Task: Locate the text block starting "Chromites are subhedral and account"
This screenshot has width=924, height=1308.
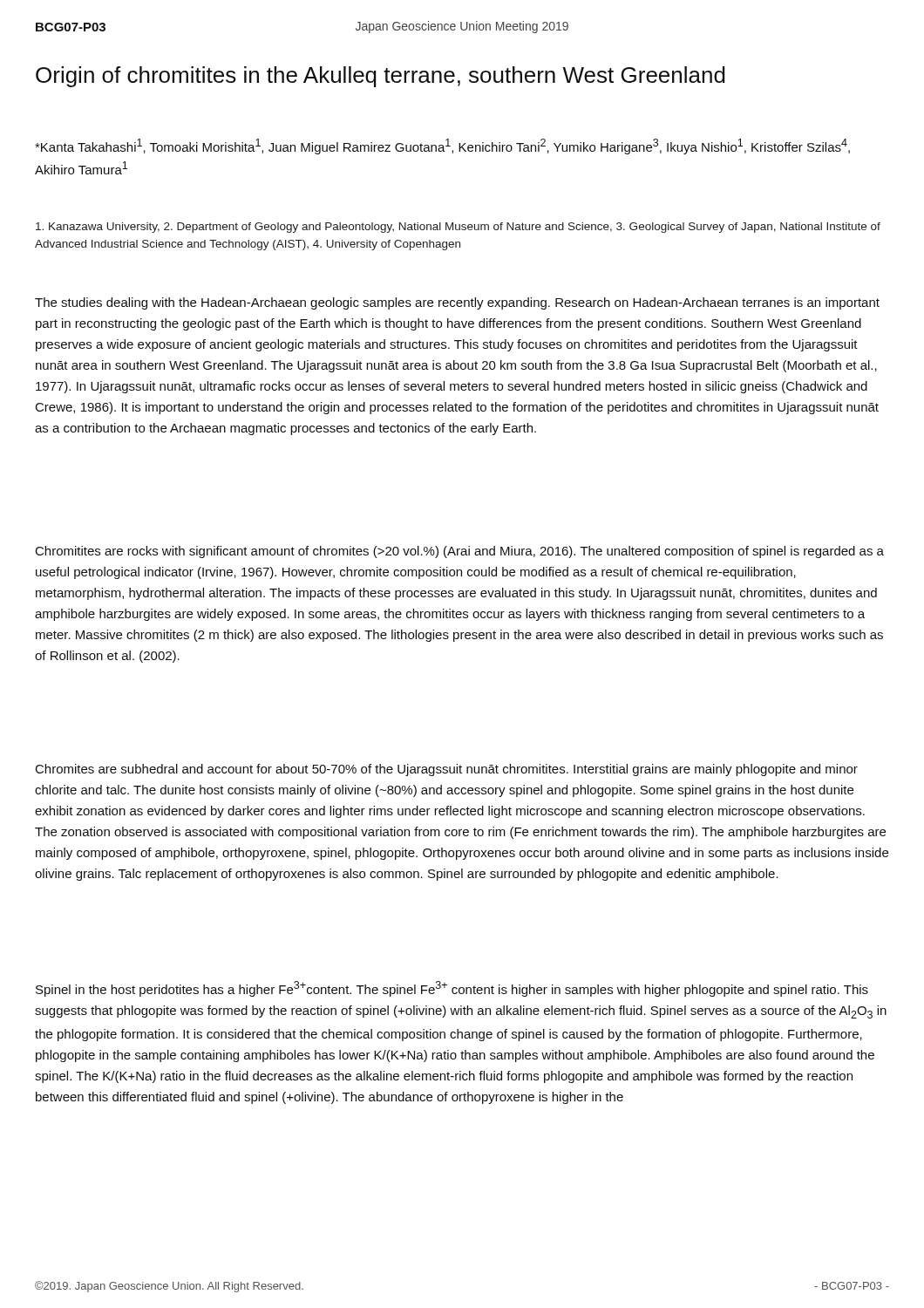Action: (x=462, y=821)
